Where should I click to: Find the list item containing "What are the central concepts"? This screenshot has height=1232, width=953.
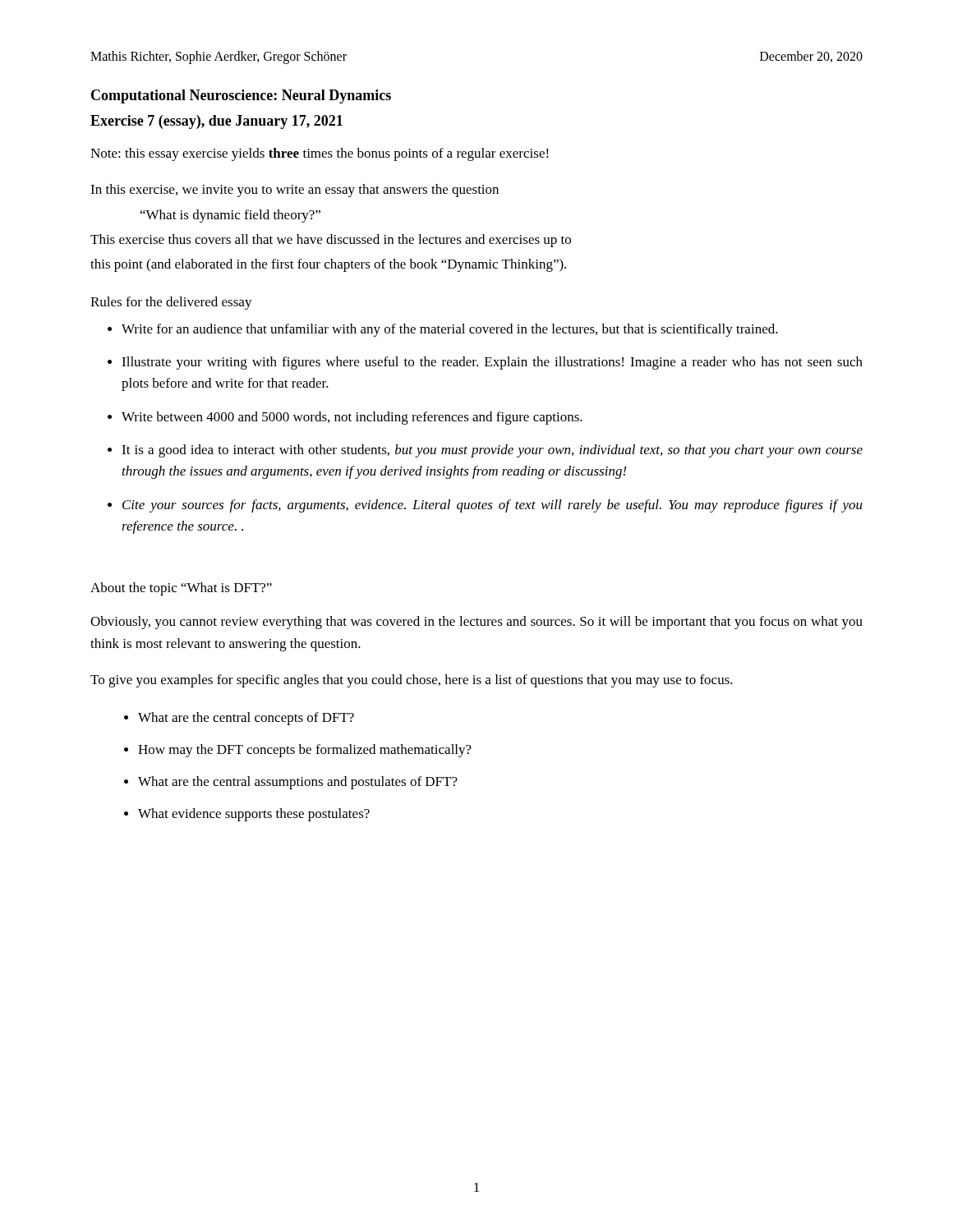(x=246, y=717)
